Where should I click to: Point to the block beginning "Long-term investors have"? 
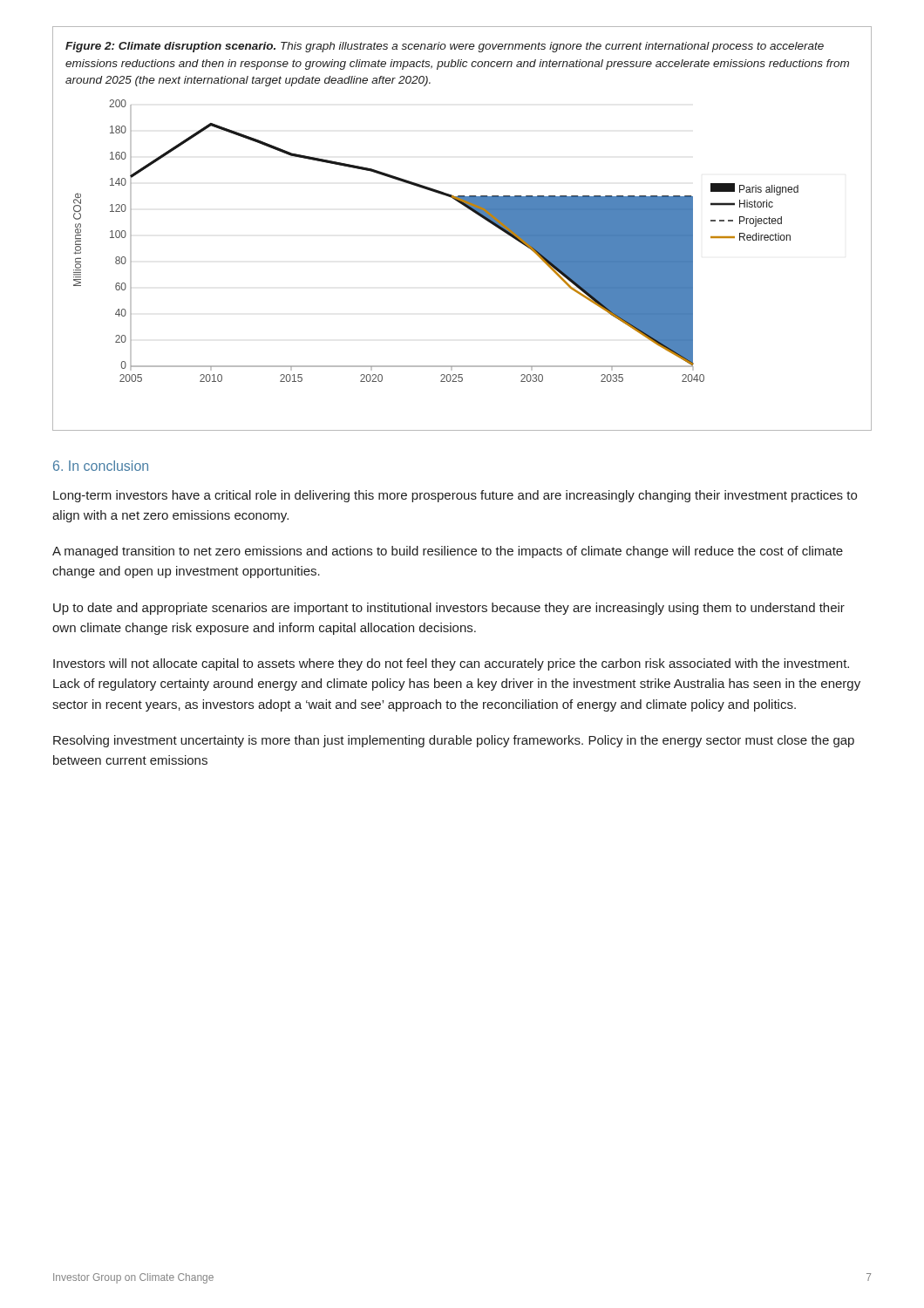[x=455, y=505]
